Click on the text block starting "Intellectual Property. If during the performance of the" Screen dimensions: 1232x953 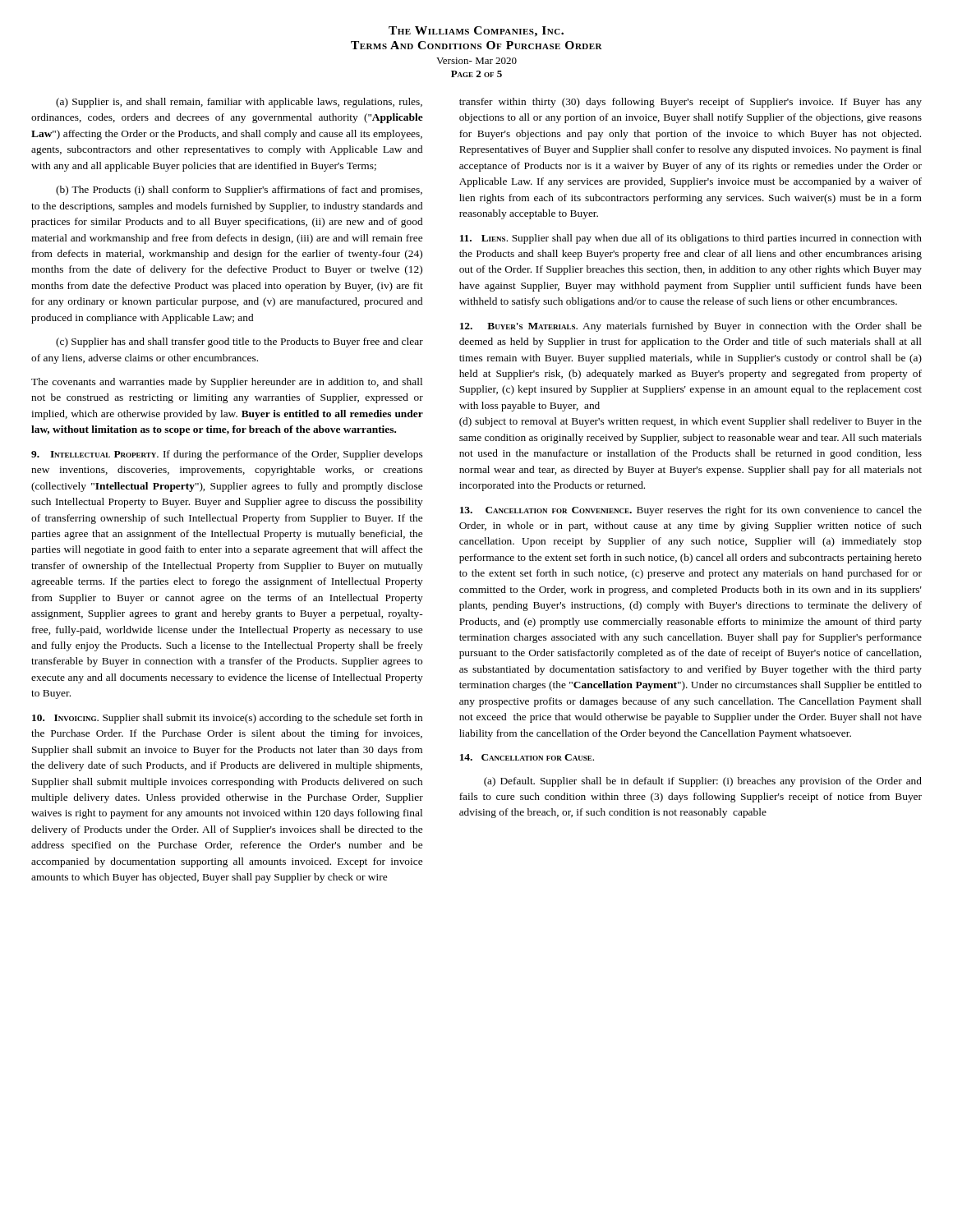tap(227, 573)
